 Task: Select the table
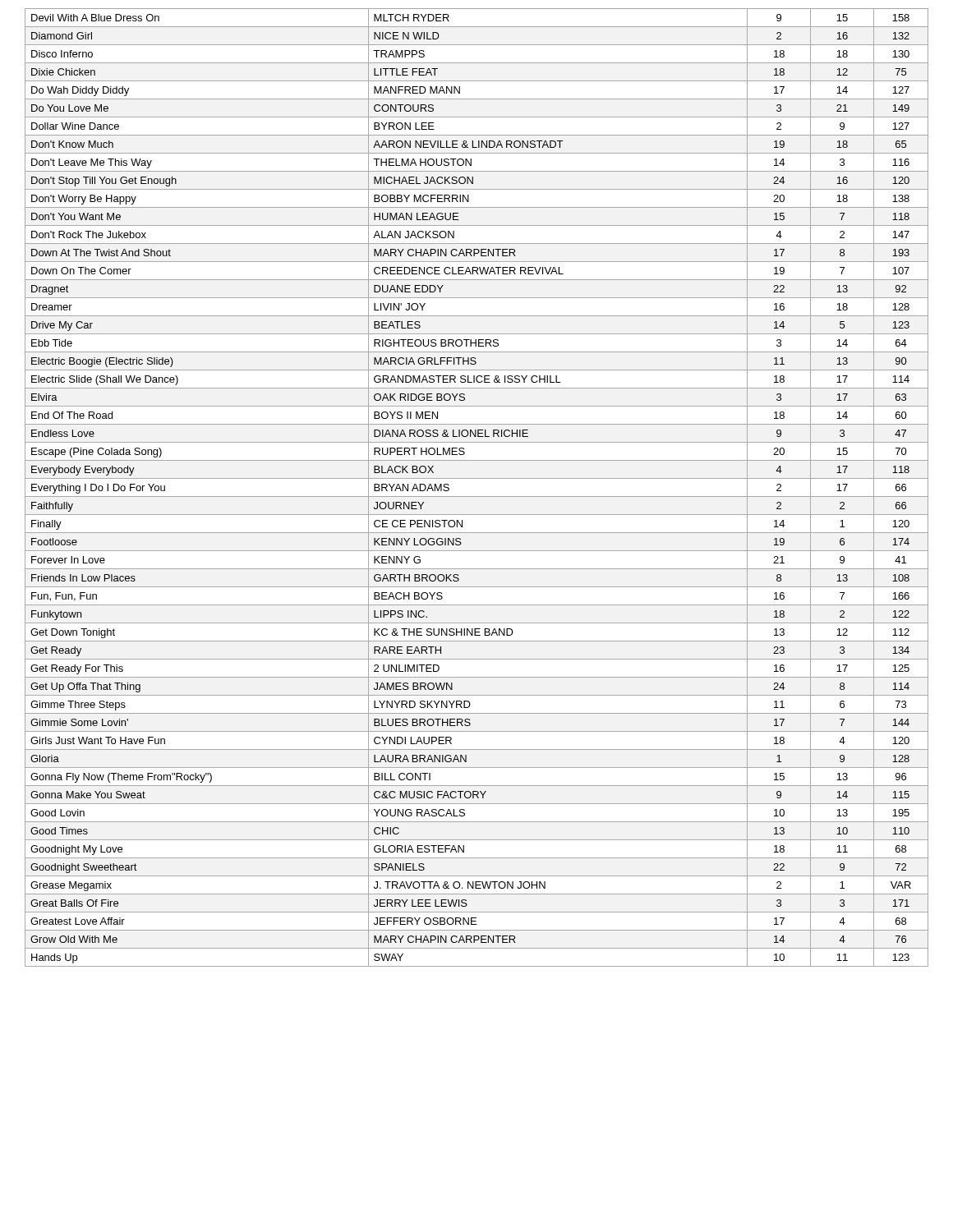(x=476, y=488)
